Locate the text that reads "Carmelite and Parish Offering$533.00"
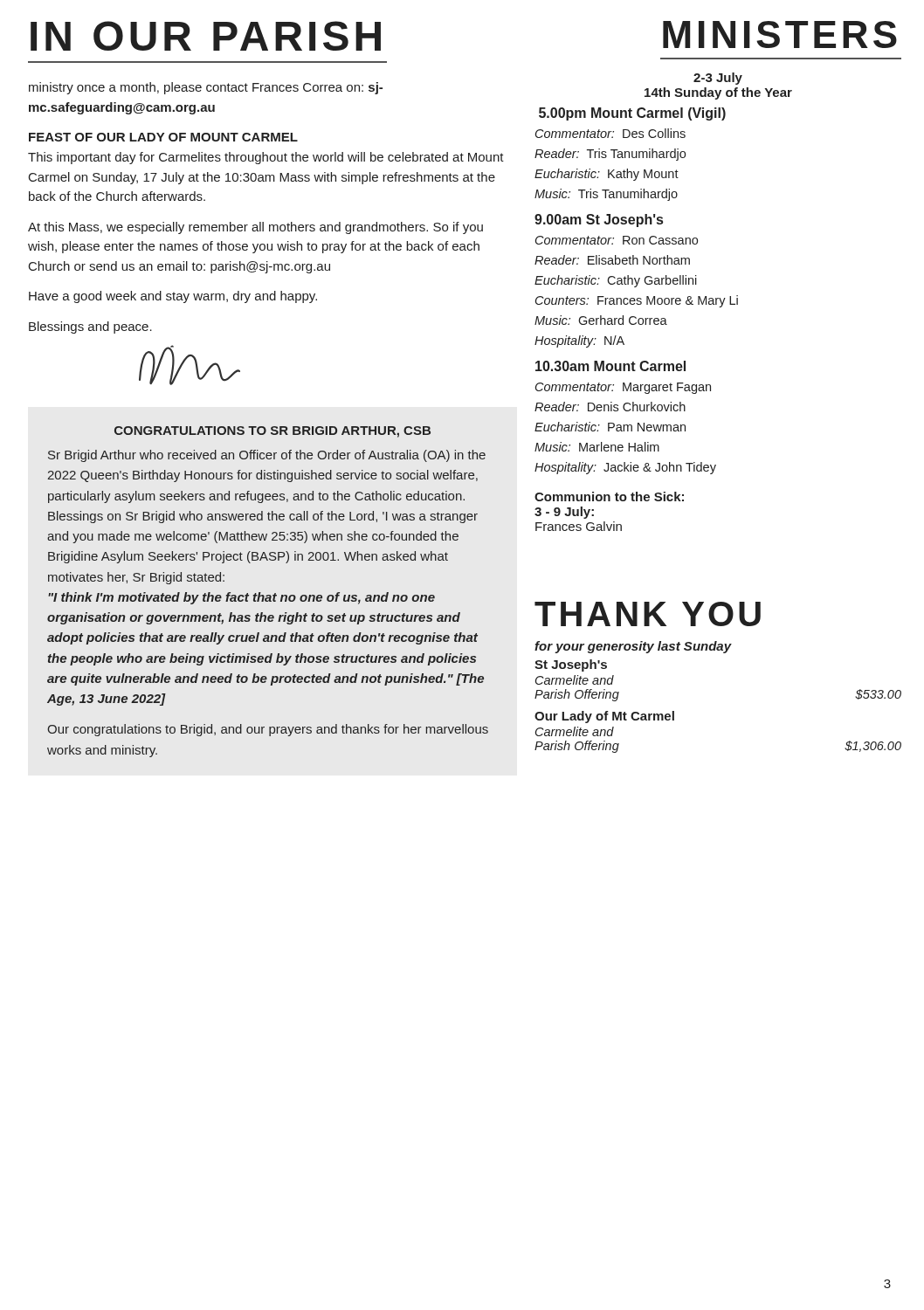The width and height of the screenshot is (924, 1310). click(x=575, y=680)
